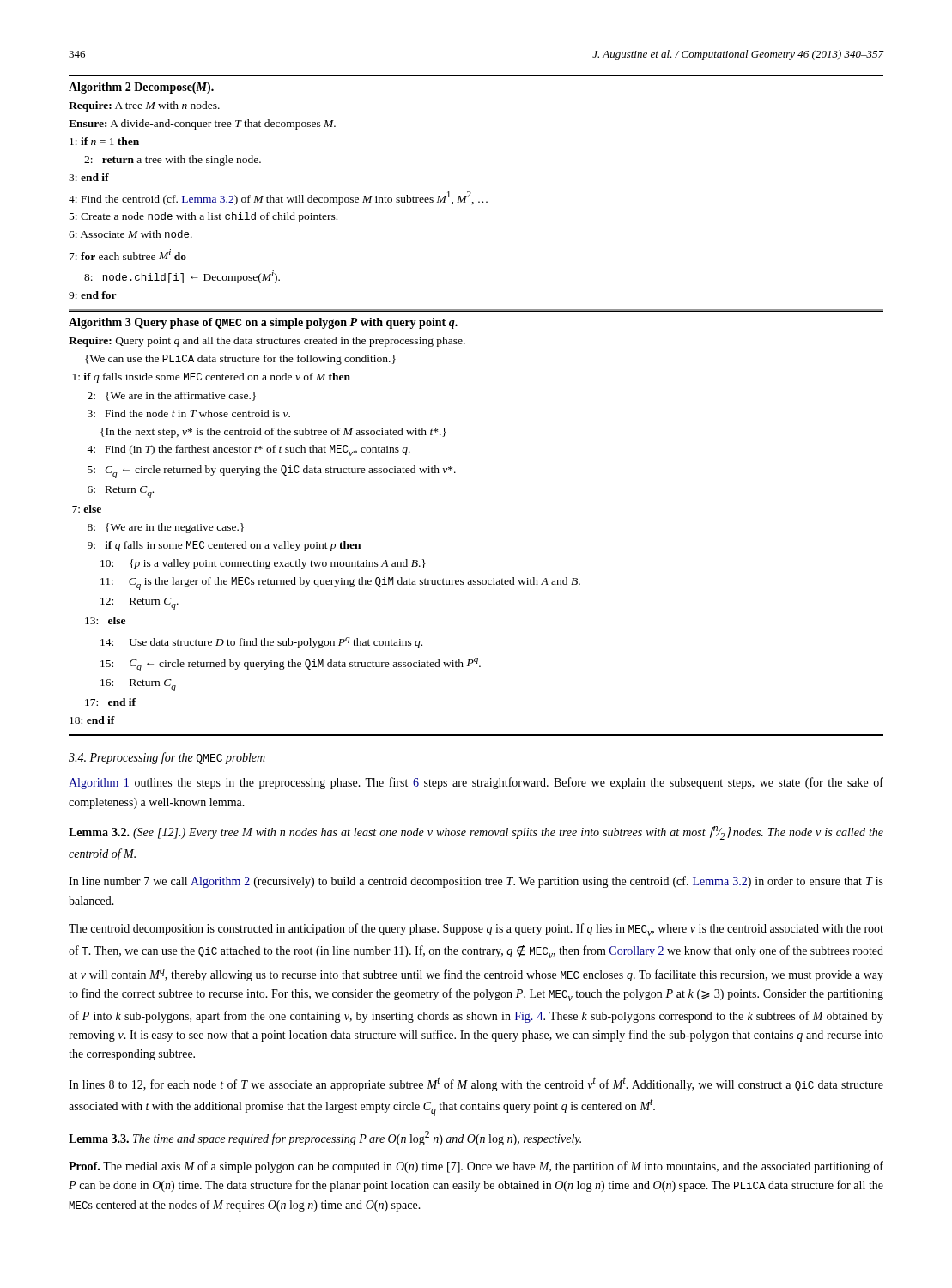Select the table that reads "Algorithm 2 Decompose(M). Require:"
The image size is (952, 1288).
tap(476, 192)
